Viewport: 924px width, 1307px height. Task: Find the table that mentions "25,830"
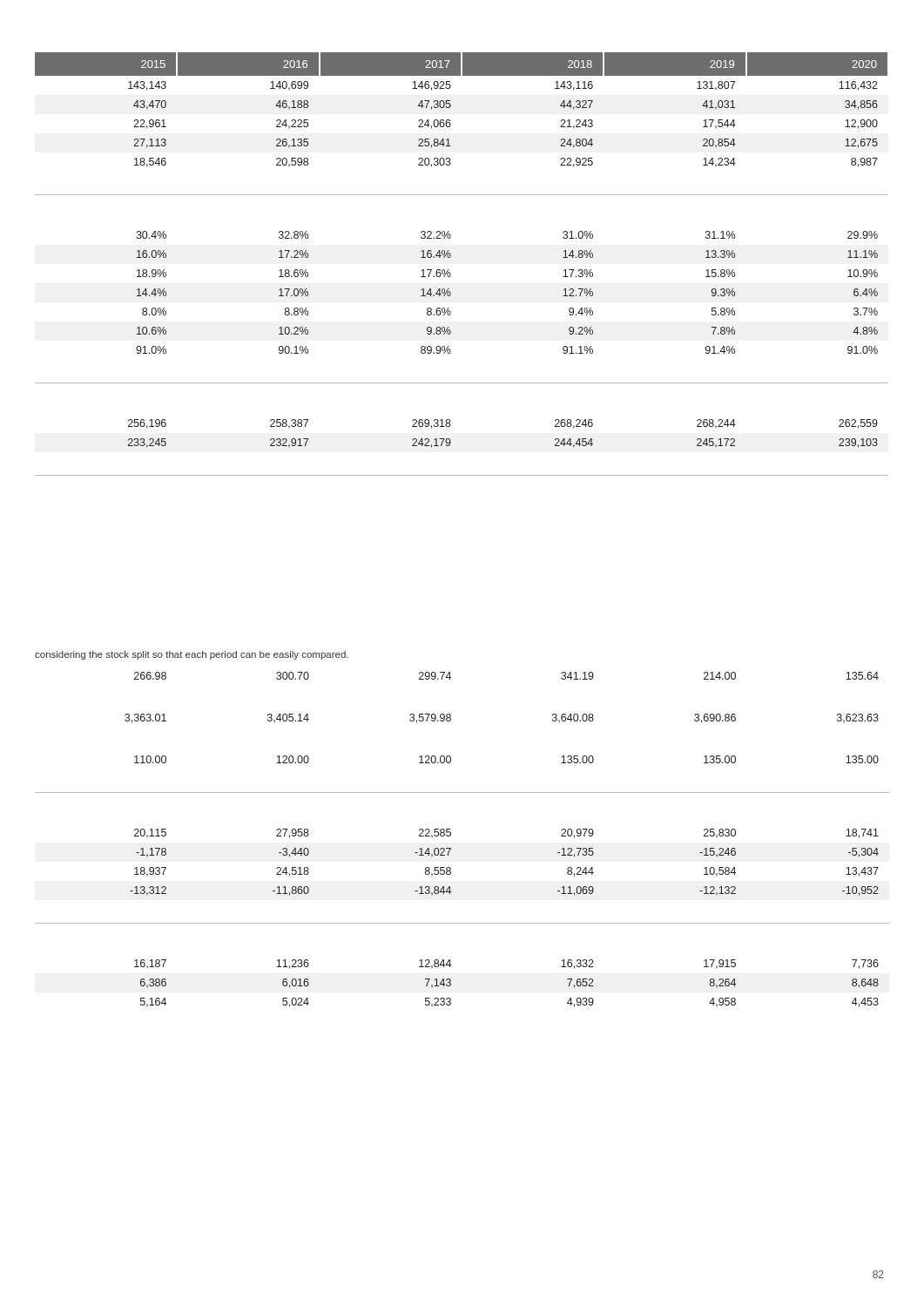(x=462, y=839)
